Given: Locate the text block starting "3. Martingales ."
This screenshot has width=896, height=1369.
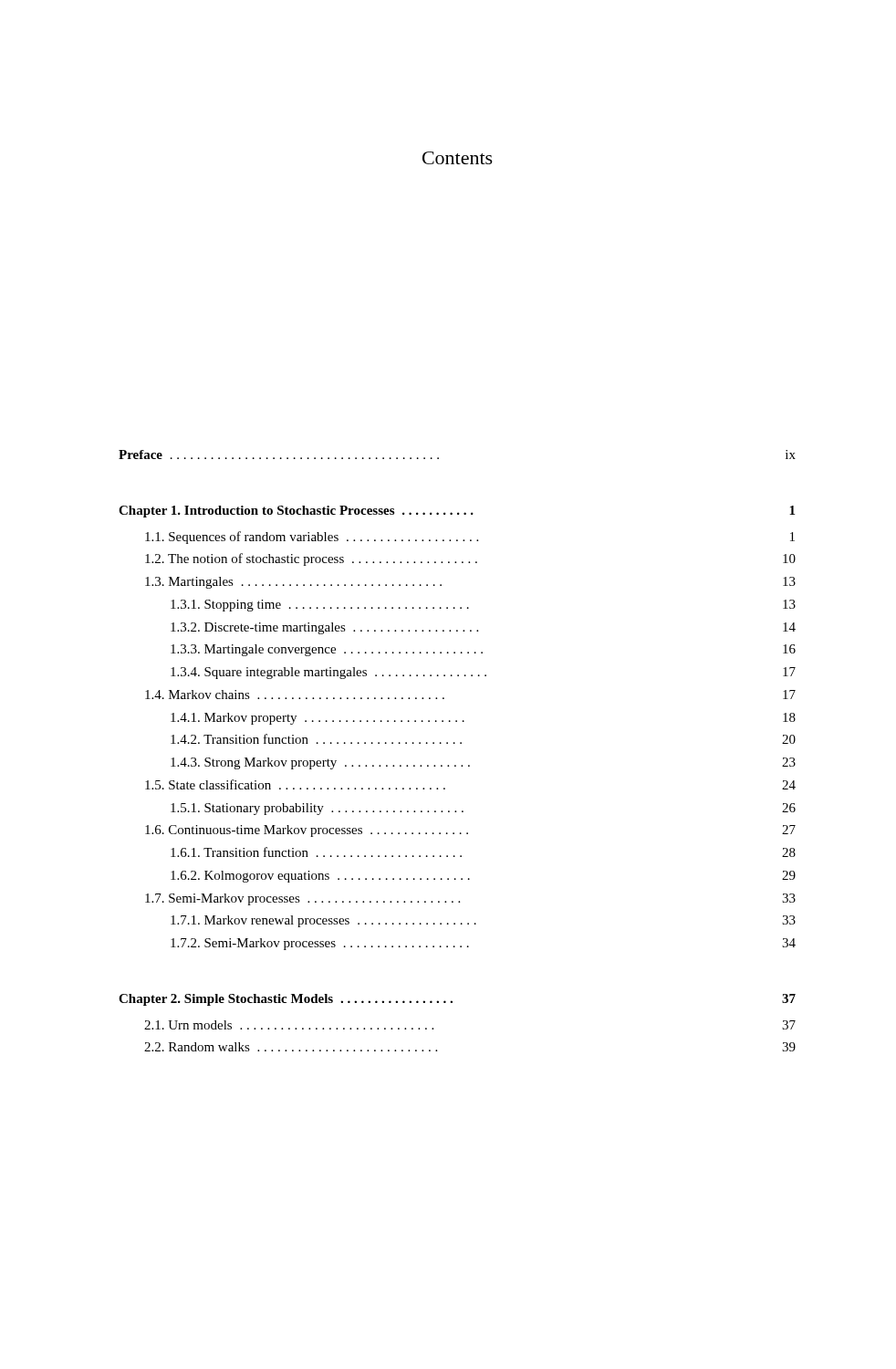Looking at the screenshot, I should 192,583.
